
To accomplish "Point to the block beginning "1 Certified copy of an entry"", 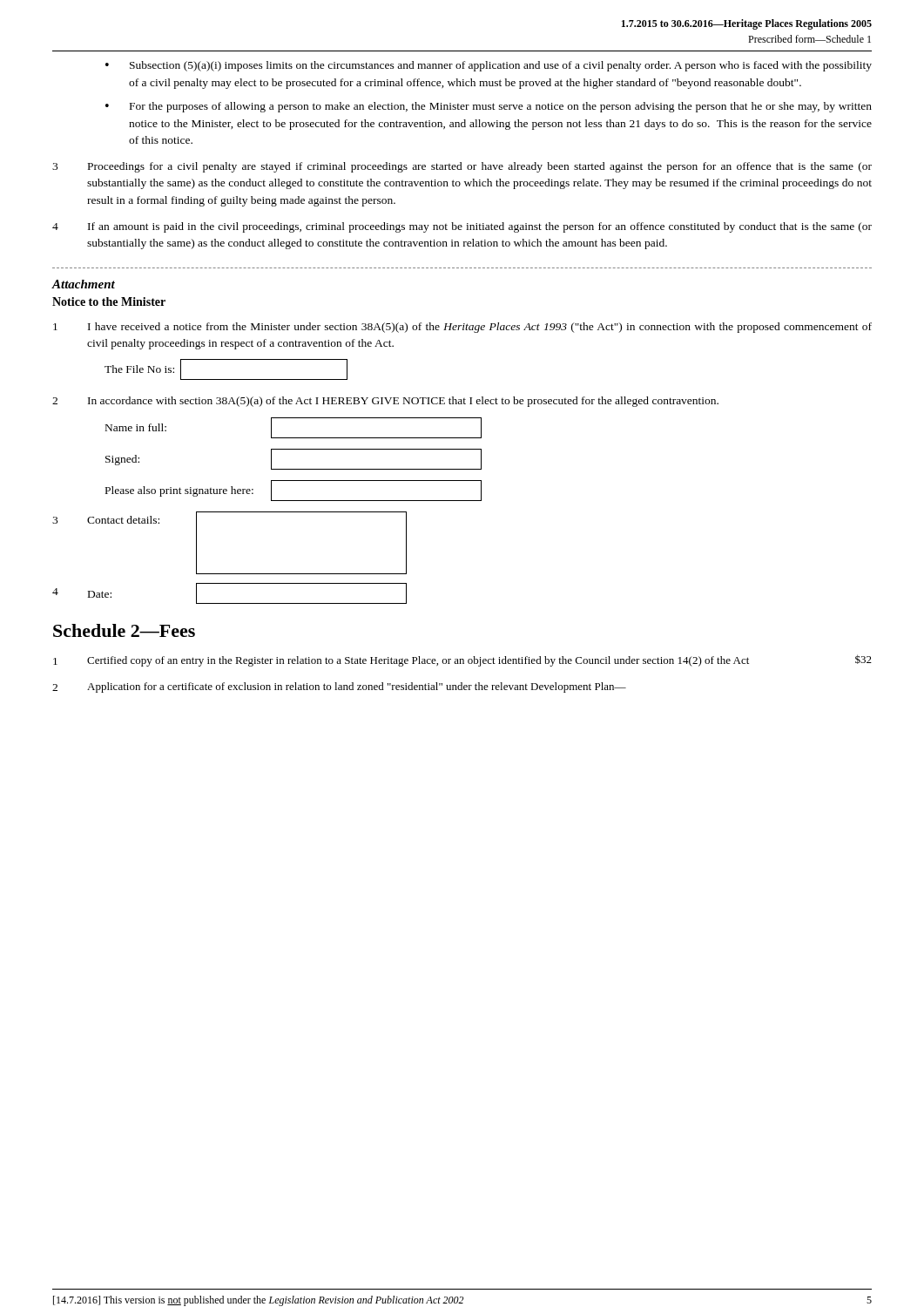I will 462,661.
